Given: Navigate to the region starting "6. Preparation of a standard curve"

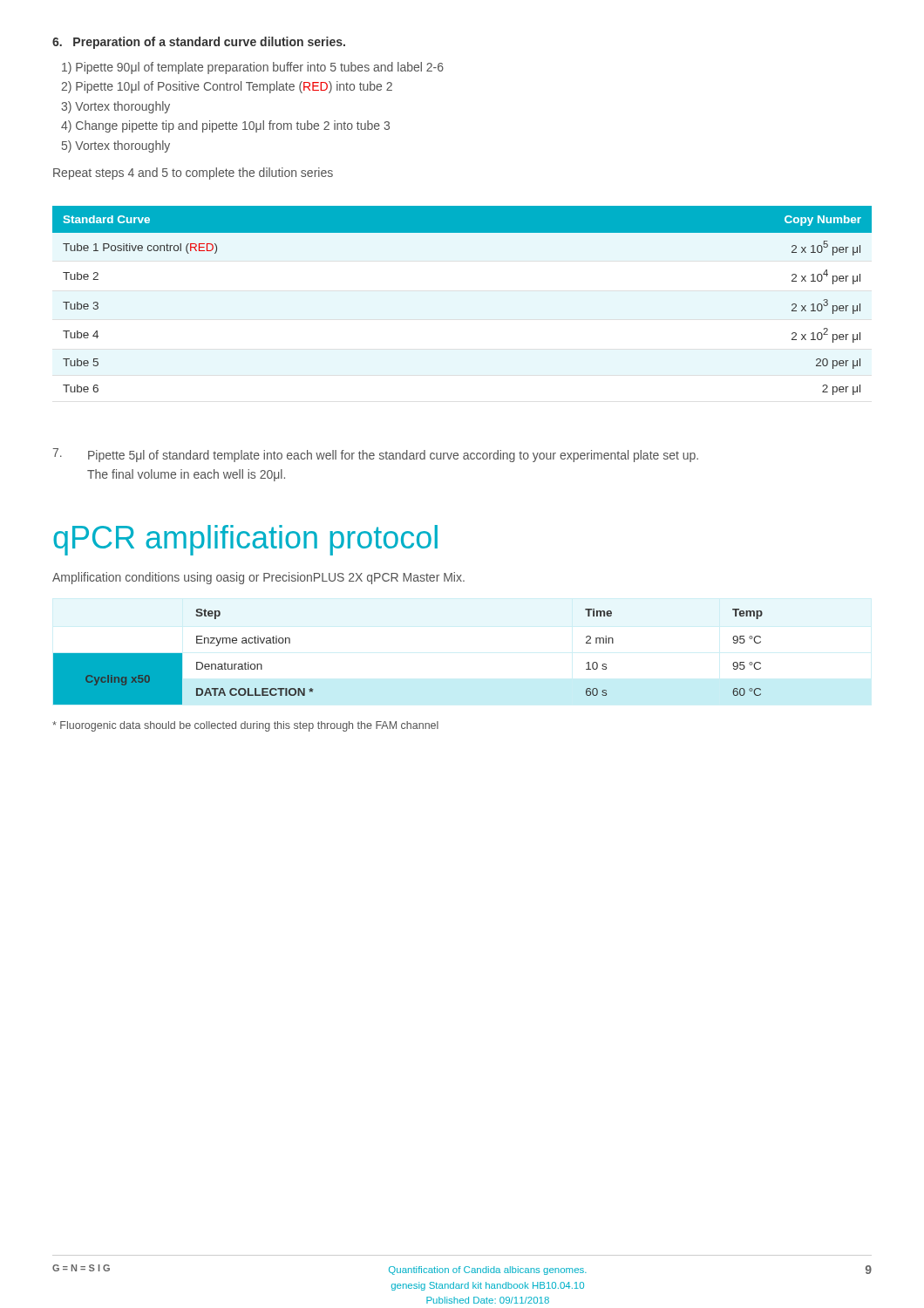Looking at the screenshot, I should (x=199, y=42).
